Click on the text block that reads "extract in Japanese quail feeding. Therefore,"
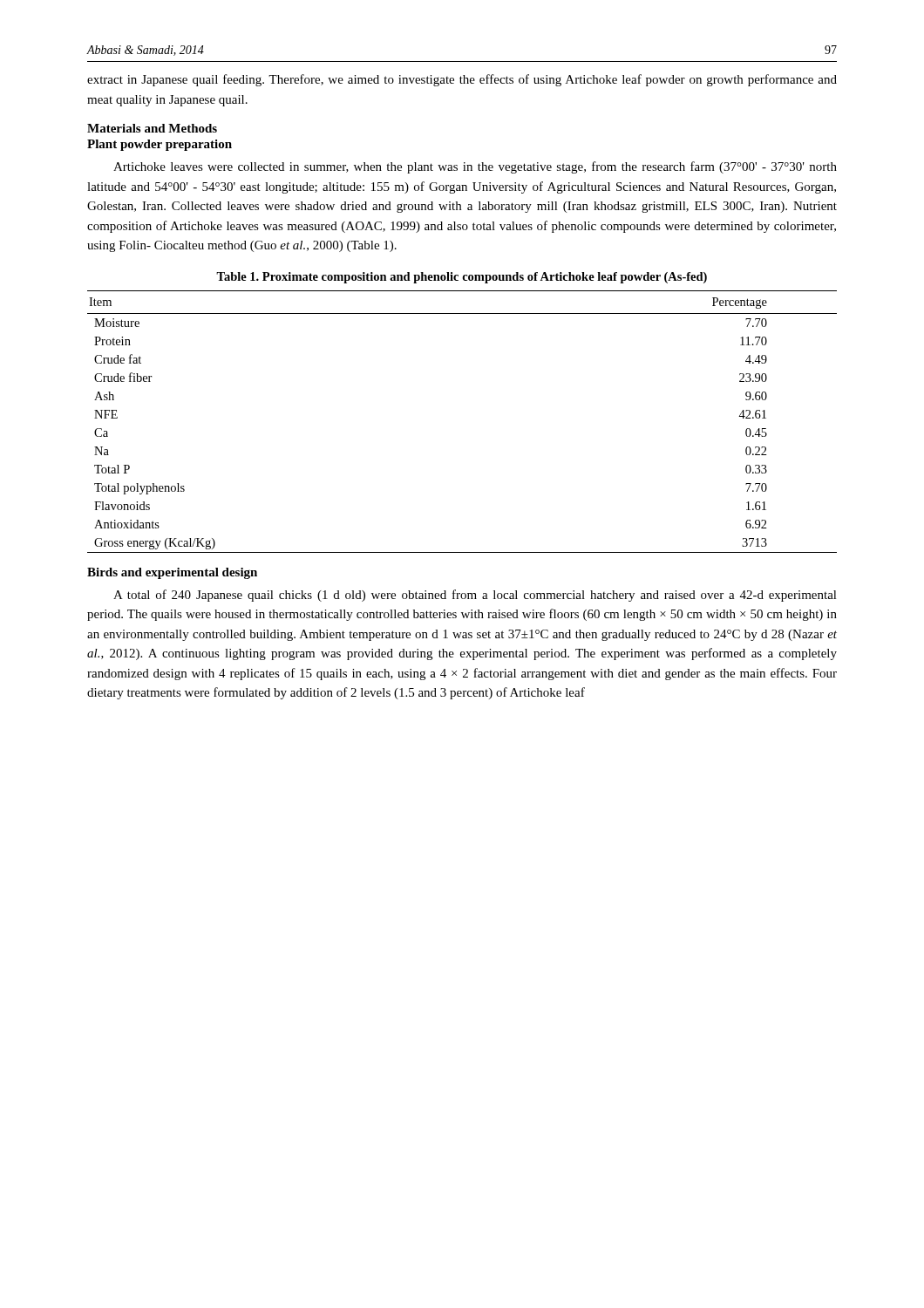 tap(462, 89)
